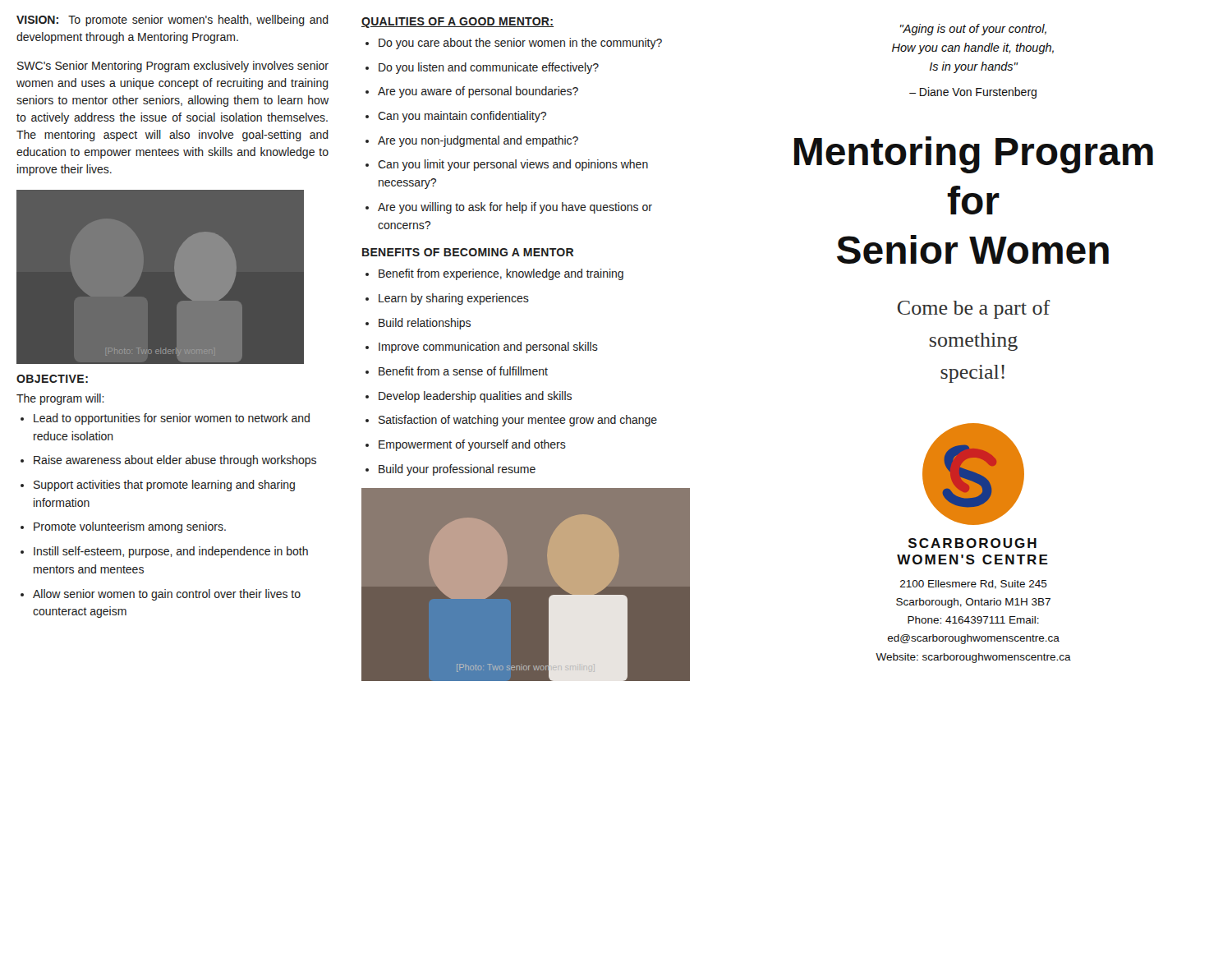
Task: Point to the element starting "Come be a part ofsomethingspecial!"
Action: (973, 339)
